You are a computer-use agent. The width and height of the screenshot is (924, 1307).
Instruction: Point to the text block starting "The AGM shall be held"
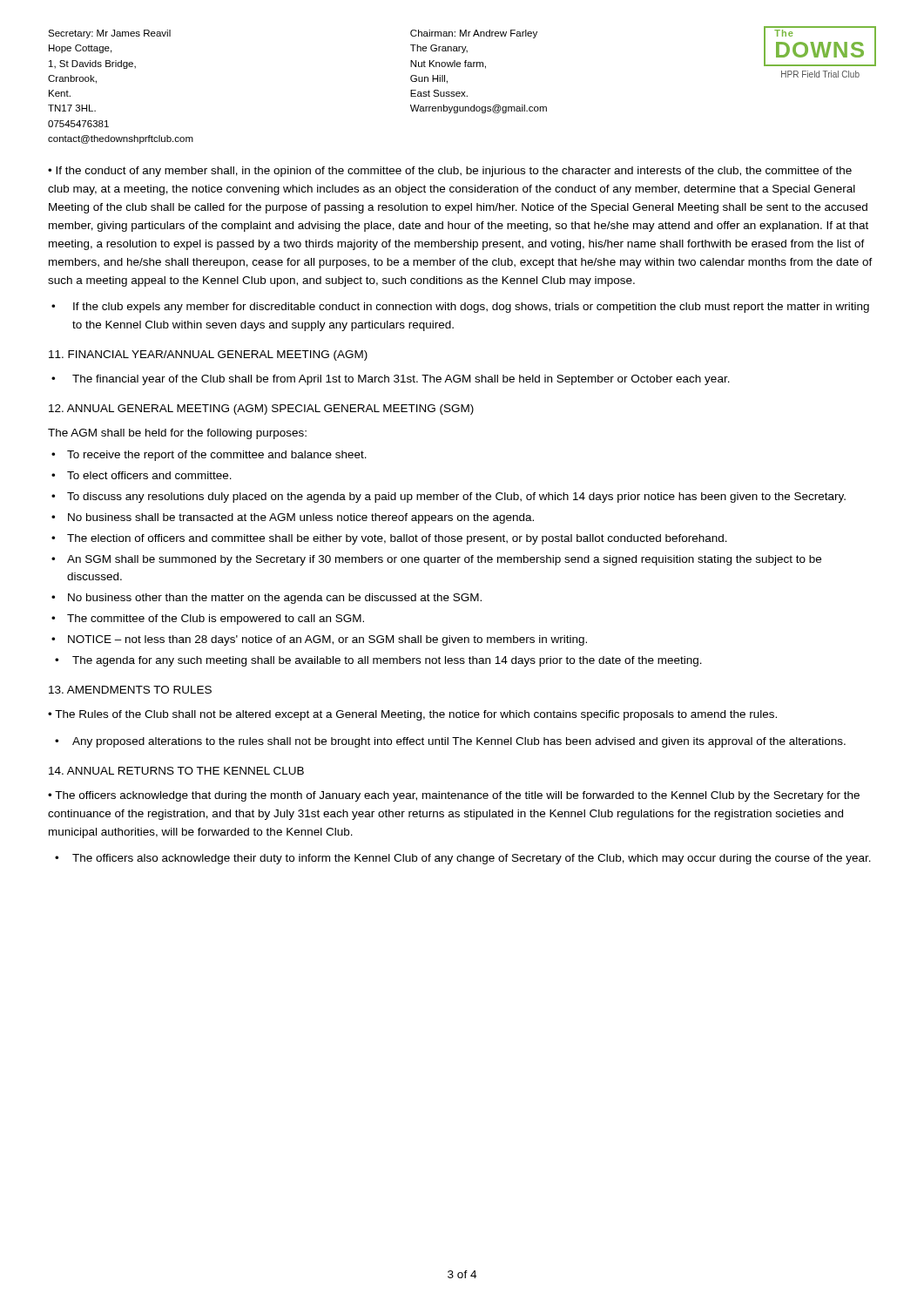tap(178, 433)
